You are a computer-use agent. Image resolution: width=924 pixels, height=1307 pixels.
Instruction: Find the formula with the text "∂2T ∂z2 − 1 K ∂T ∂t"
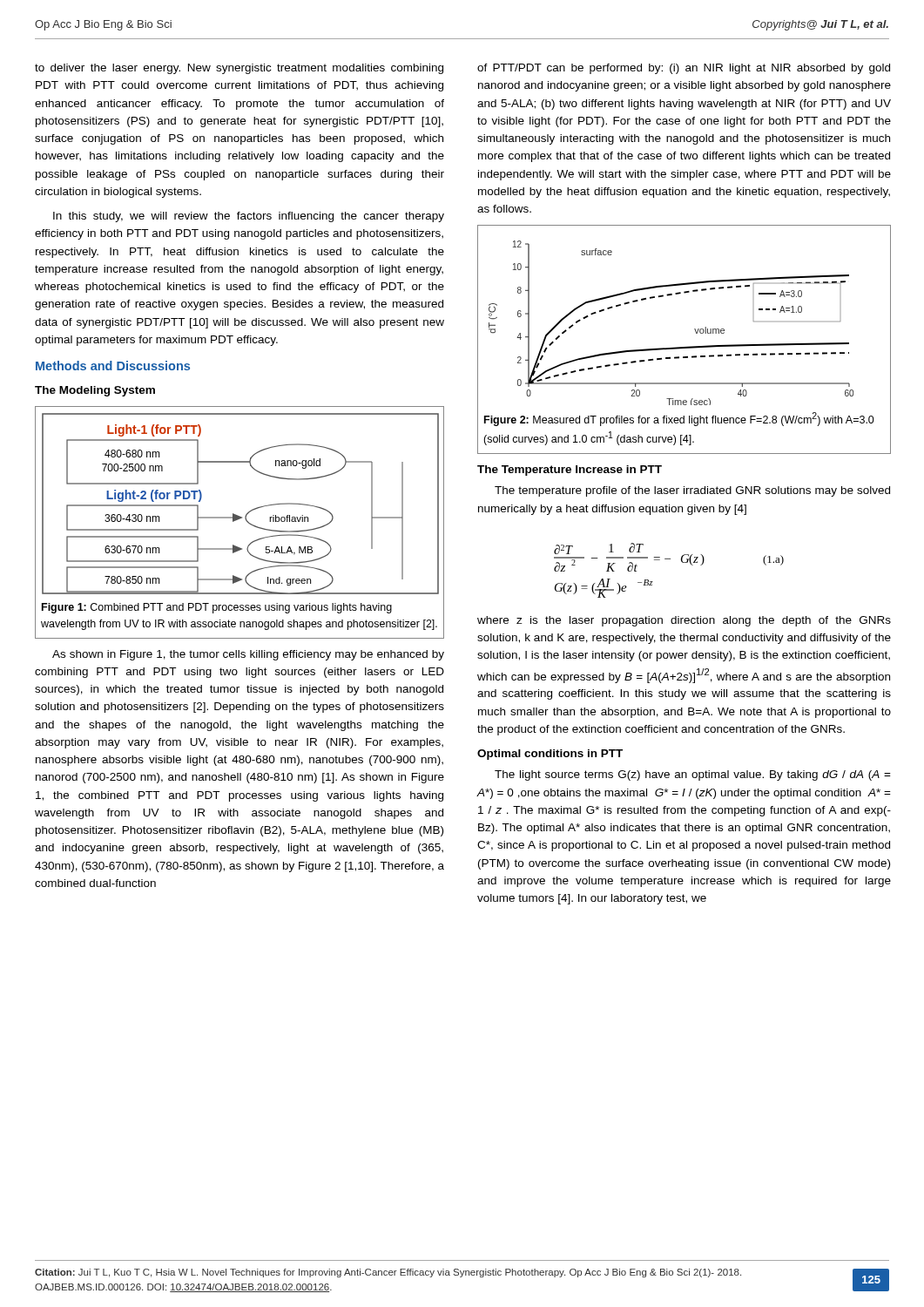[684, 563]
